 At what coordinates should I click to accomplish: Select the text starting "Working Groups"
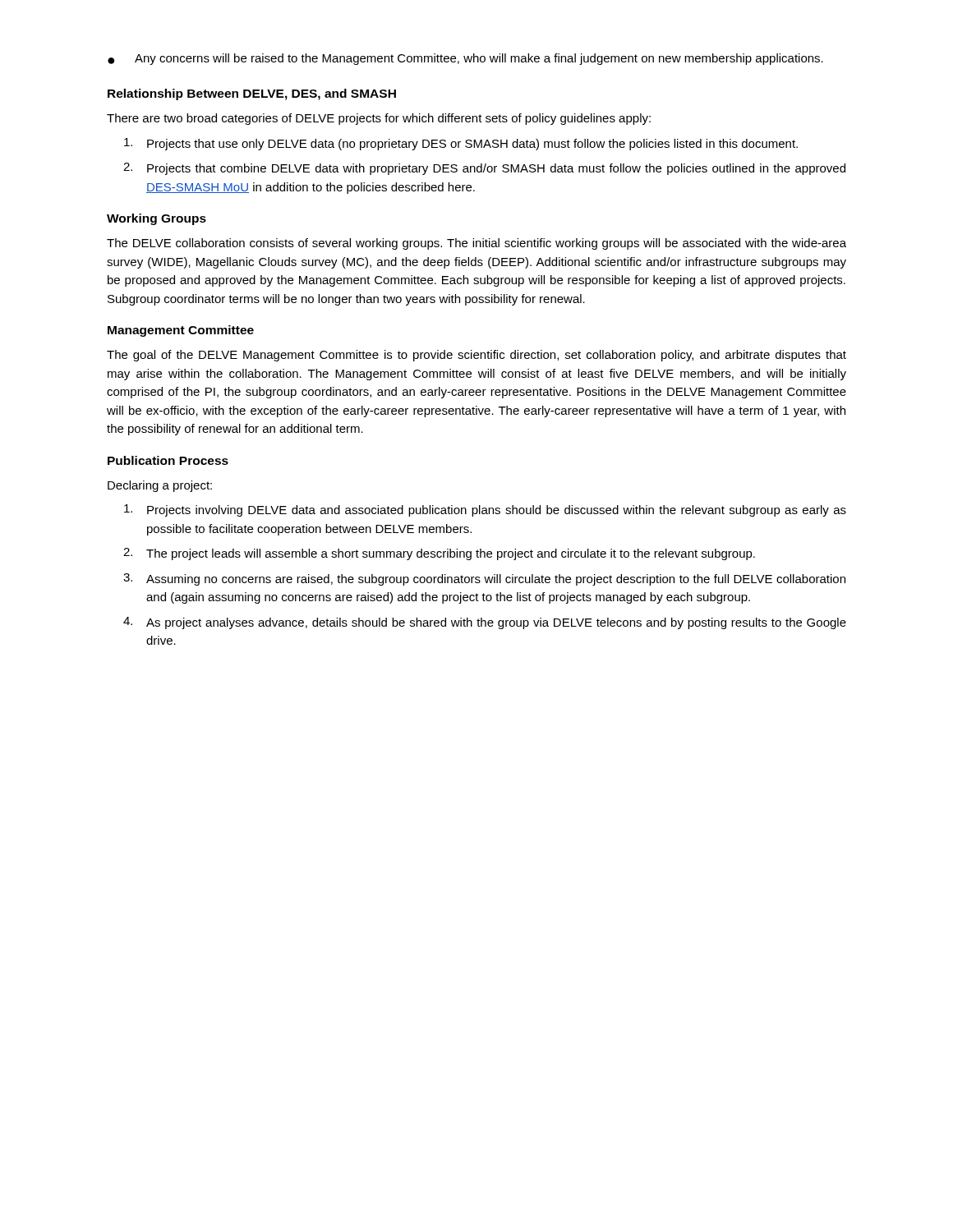click(157, 218)
